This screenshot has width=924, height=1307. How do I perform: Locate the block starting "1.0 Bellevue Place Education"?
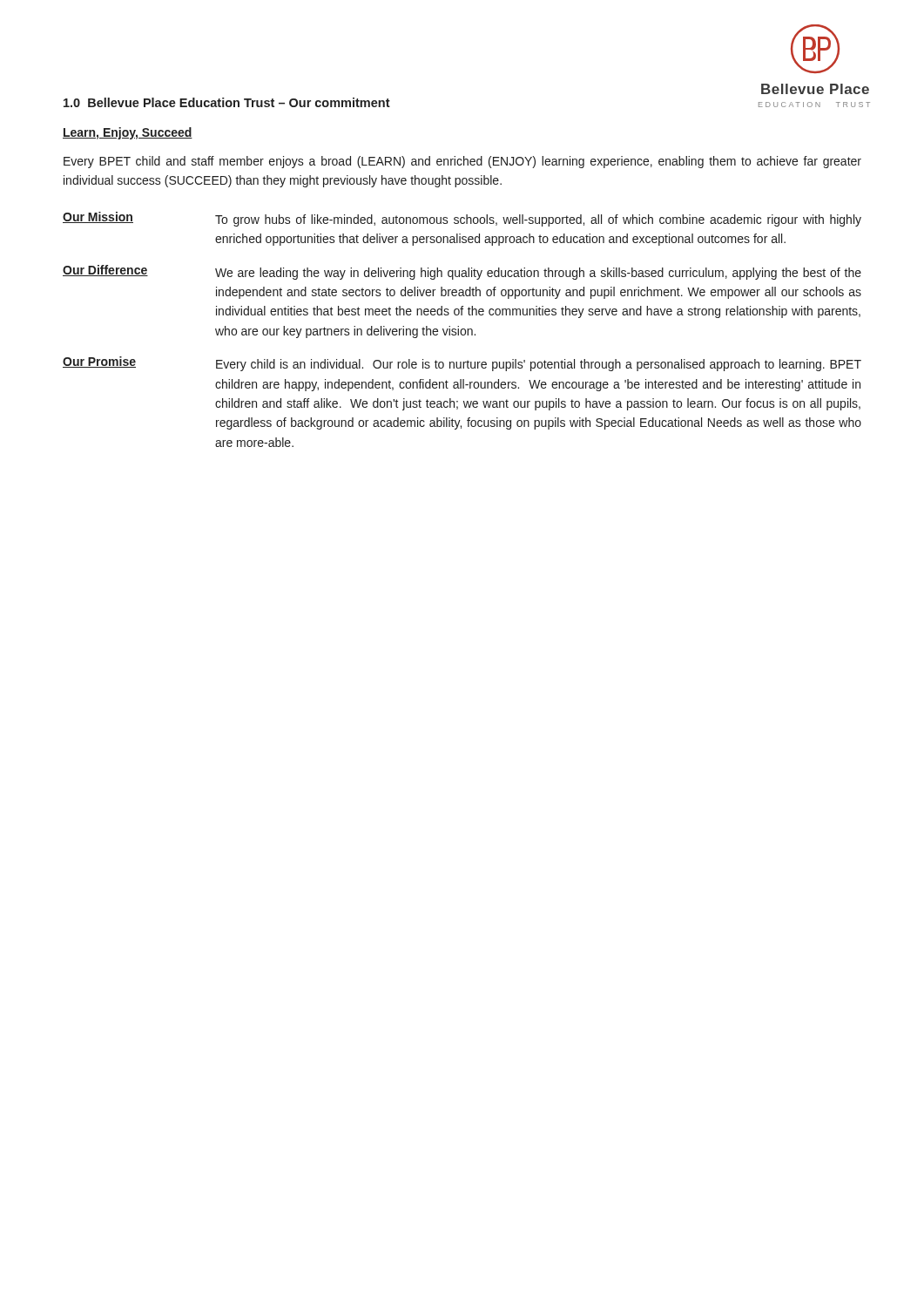point(226,103)
